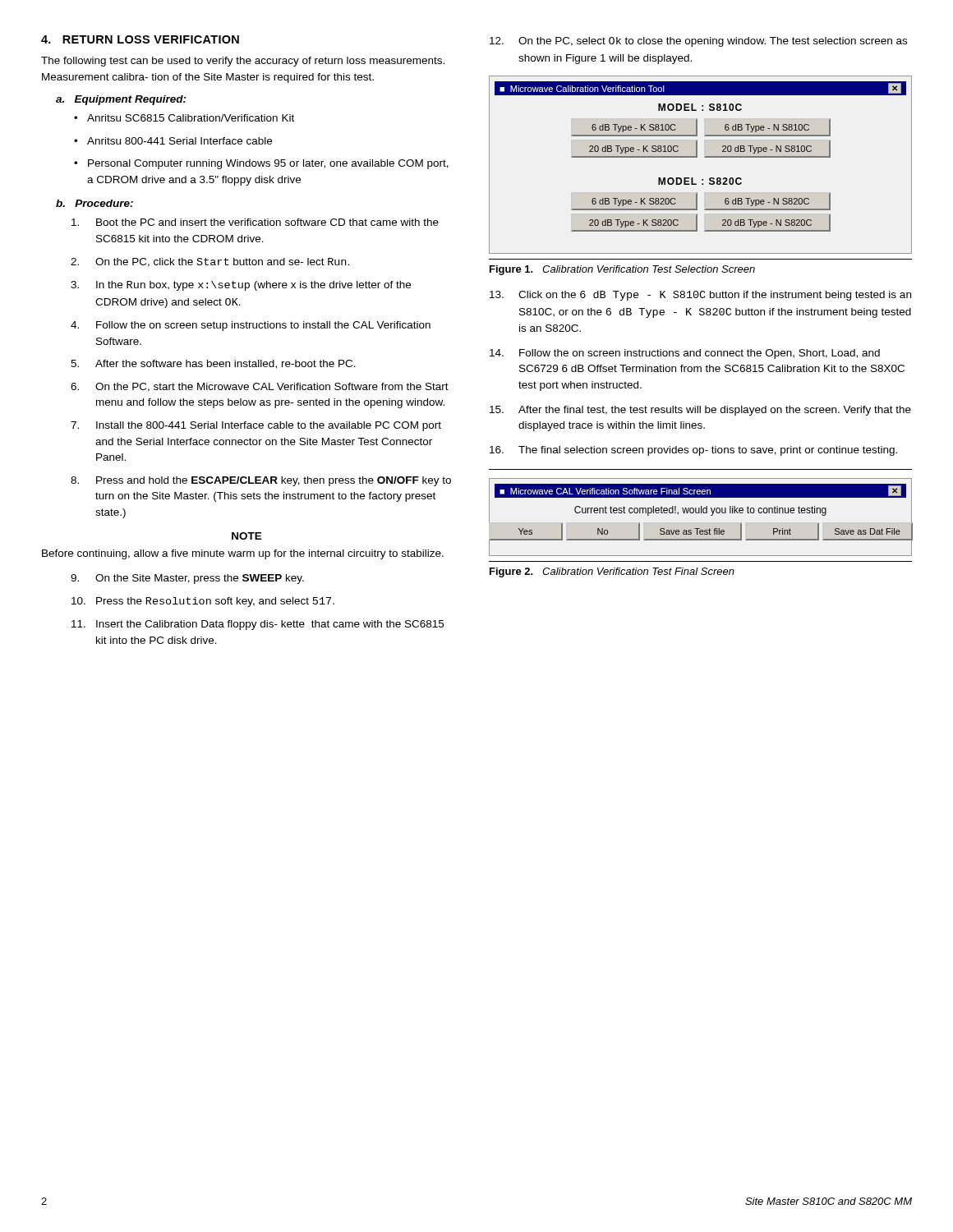953x1232 pixels.
Task: Click on the text block containing "The following test can be used to"
Action: tap(243, 68)
